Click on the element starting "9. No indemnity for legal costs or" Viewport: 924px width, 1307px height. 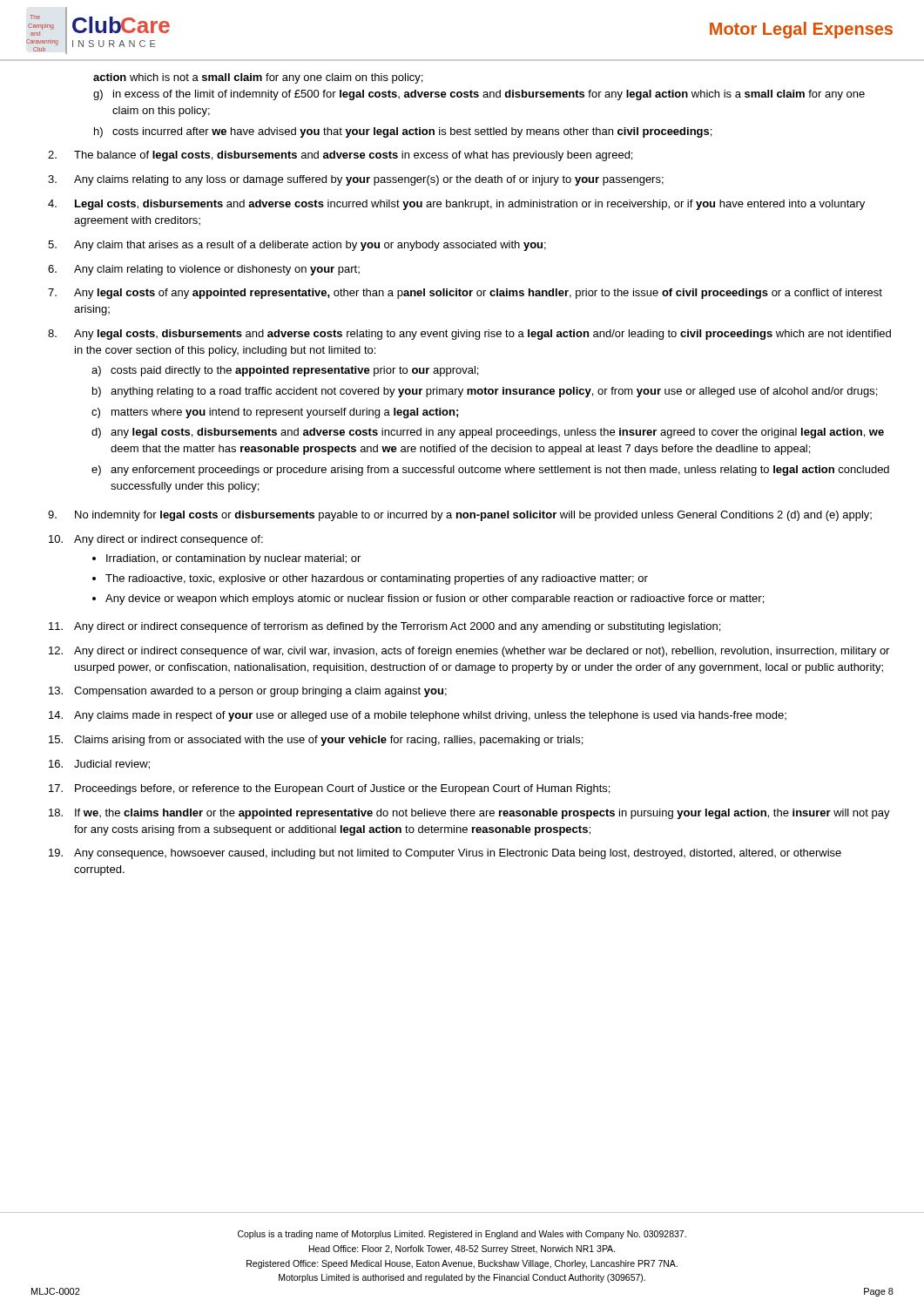[471, 515]
